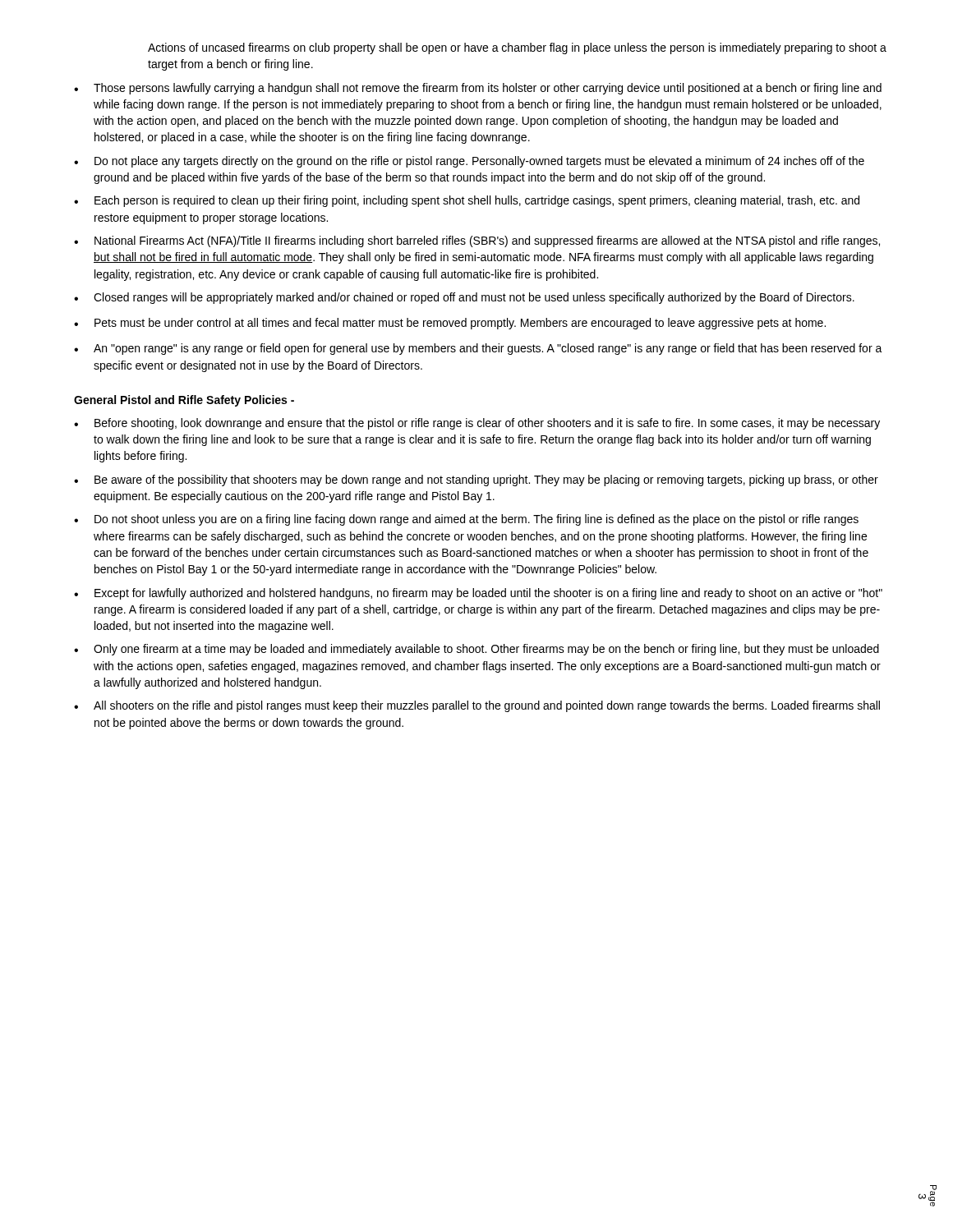
Task: Click the passage that begins "• Be aware of the possibility that shooters"
Action: click(x=481, y=488)
